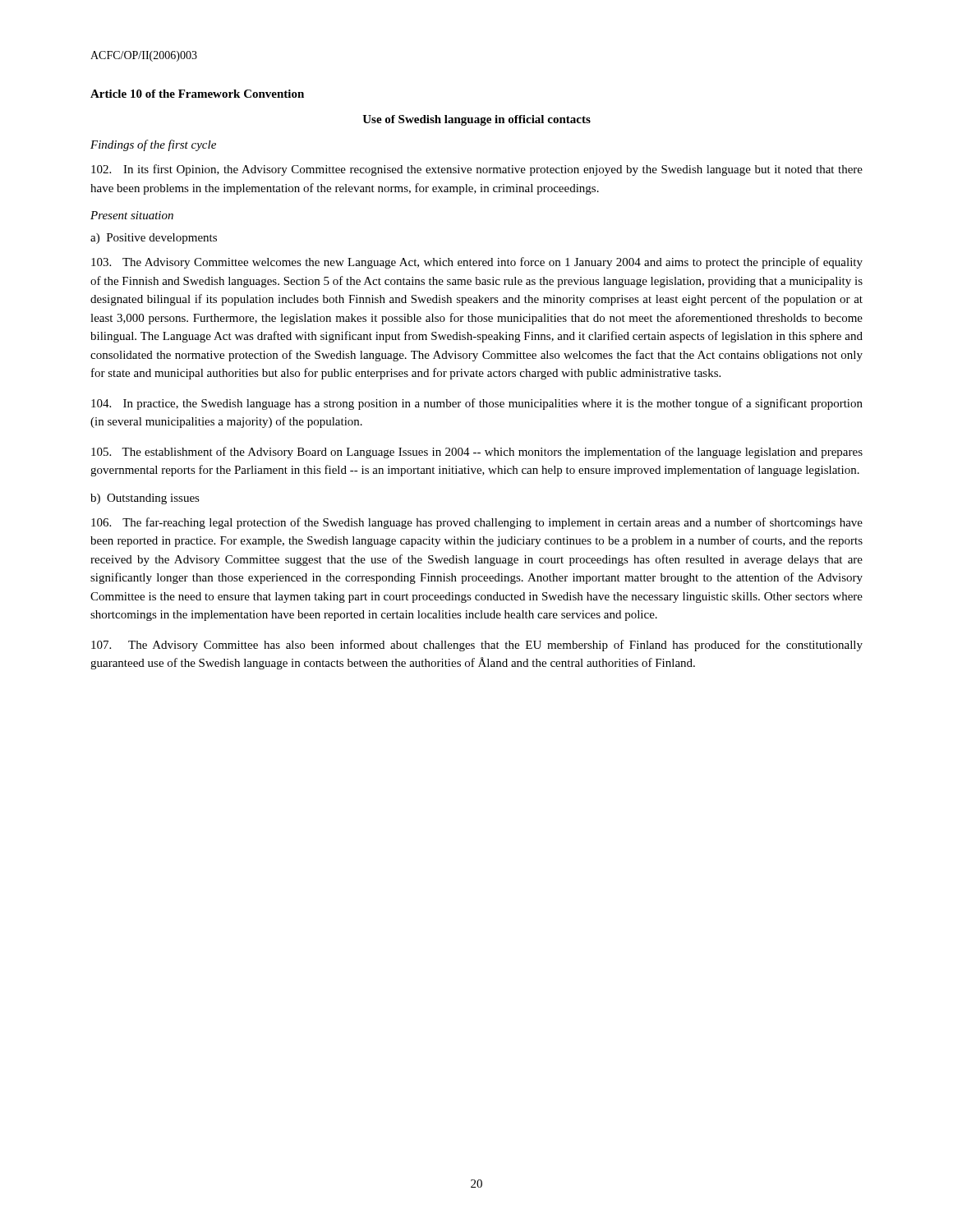Select the section header with the text "Article 10 of the"
This screenshot has width=953, height=1232.
pyautogui.click(x=197, y=94)
